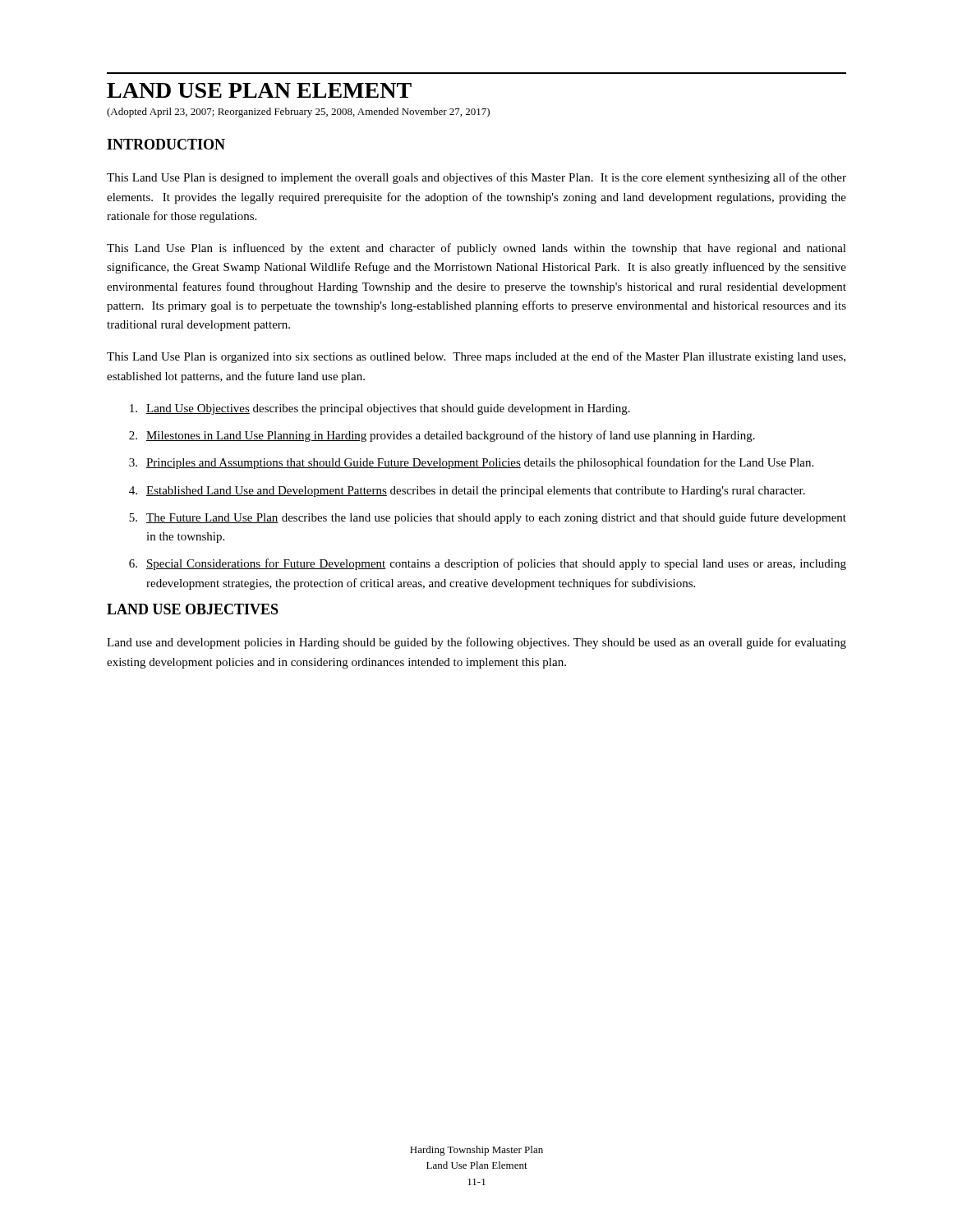The image size is (953, 1232).
Task: Locate the region starting "4. Established Land Use and Development Patterns"
Action: [476, 491]
